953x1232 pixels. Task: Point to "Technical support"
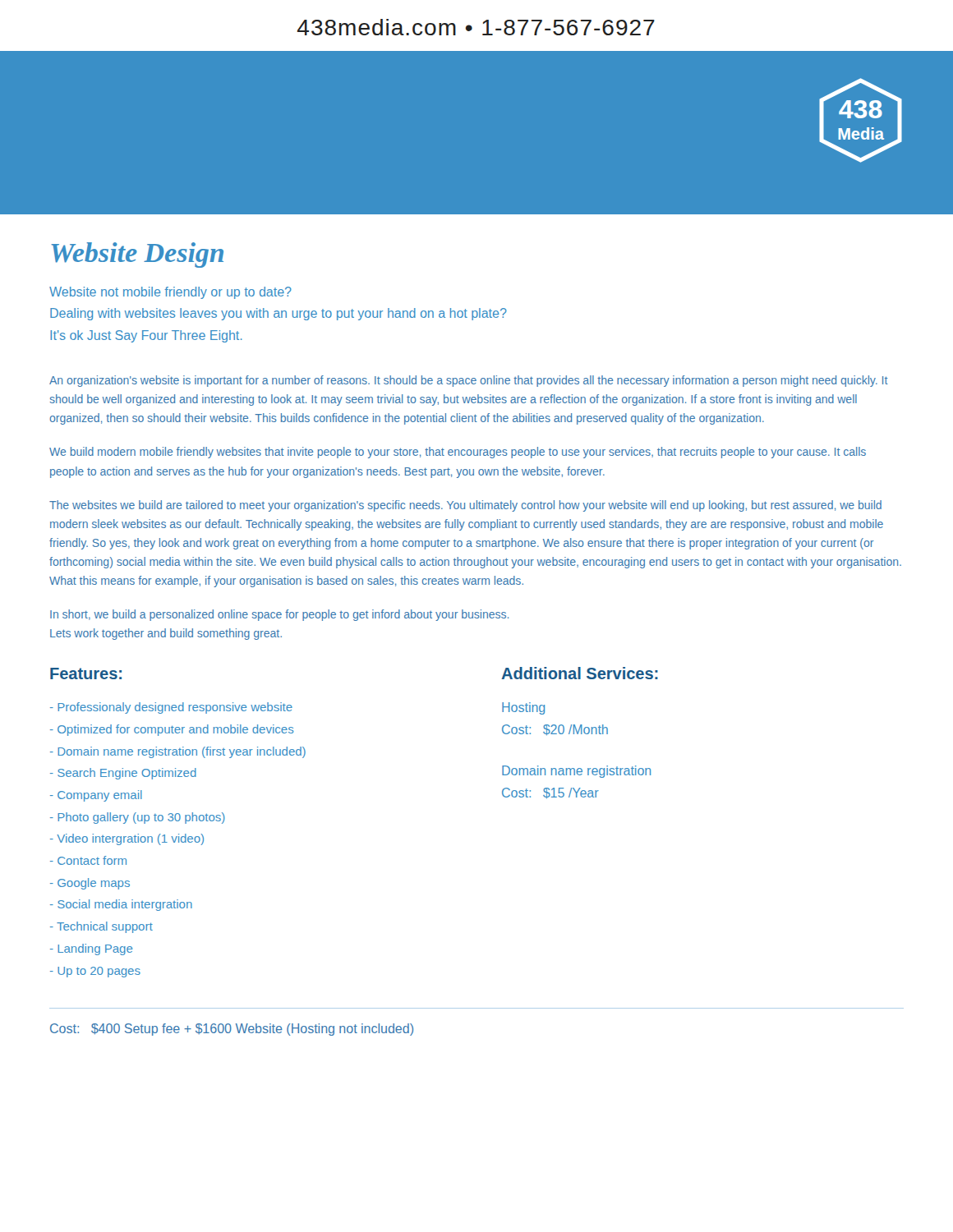tap(101, 926)
